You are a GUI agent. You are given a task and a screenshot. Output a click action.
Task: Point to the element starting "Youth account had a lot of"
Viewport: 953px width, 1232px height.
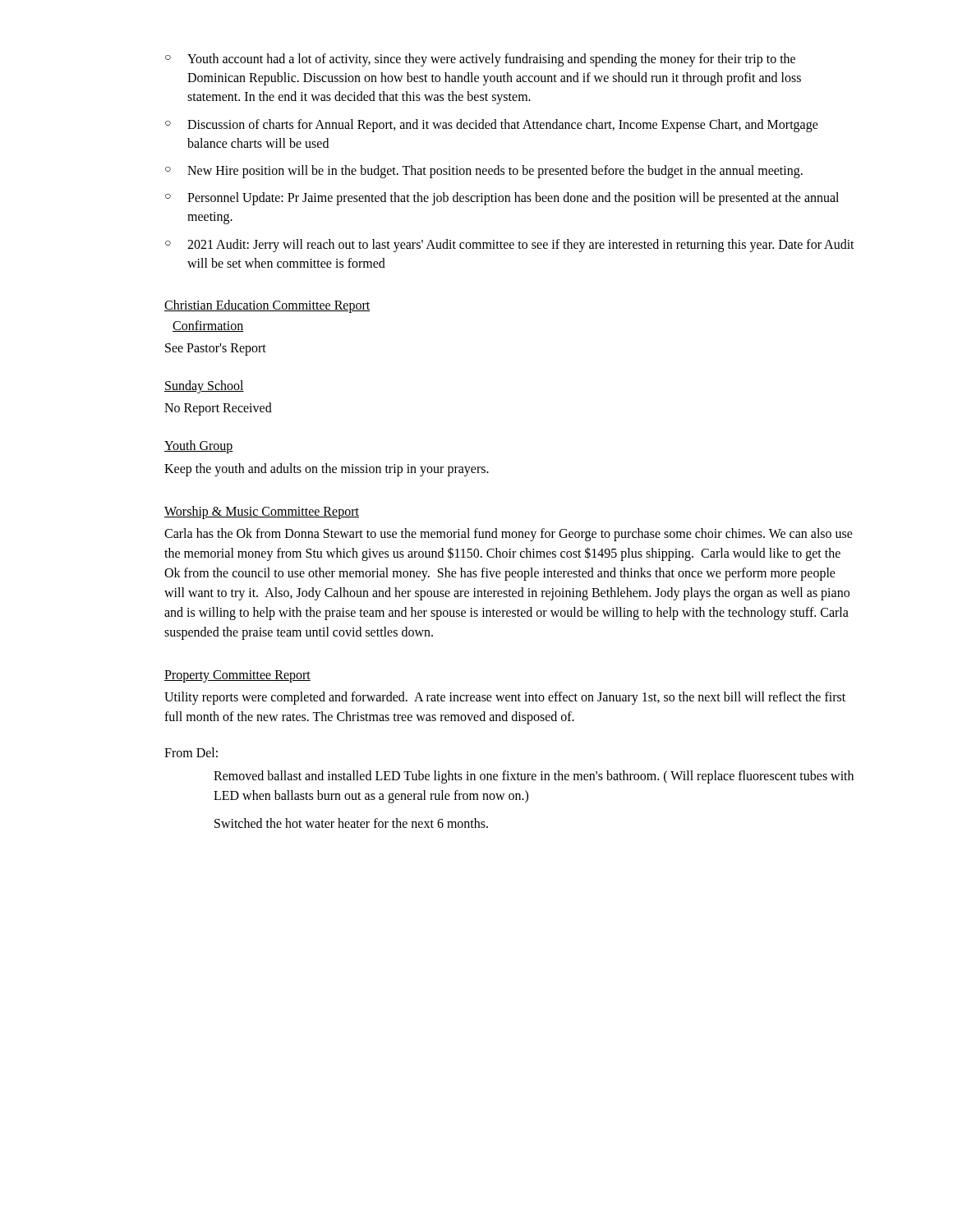coord(509,78)
